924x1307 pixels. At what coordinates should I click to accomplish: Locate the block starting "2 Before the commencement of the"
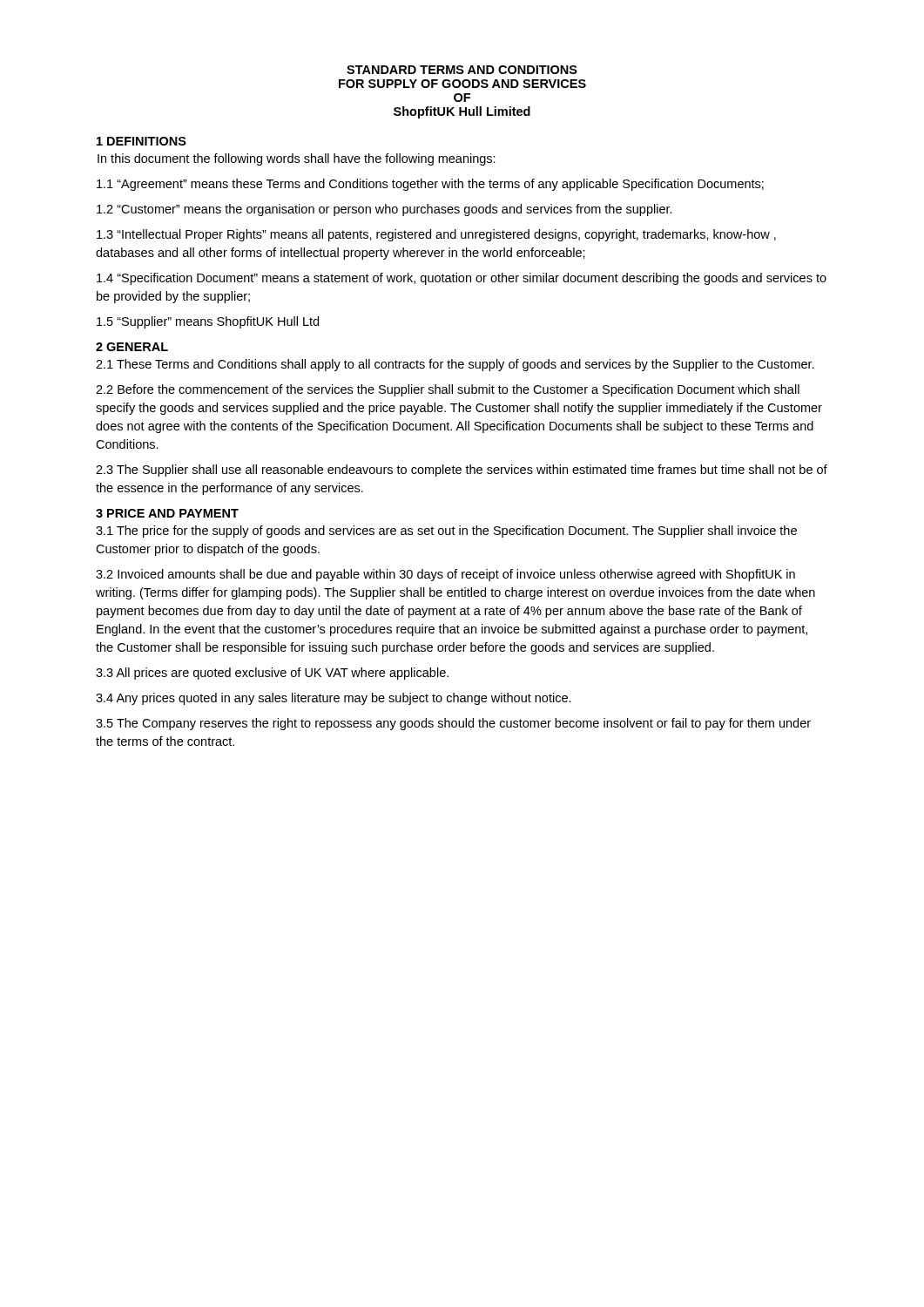459,417
